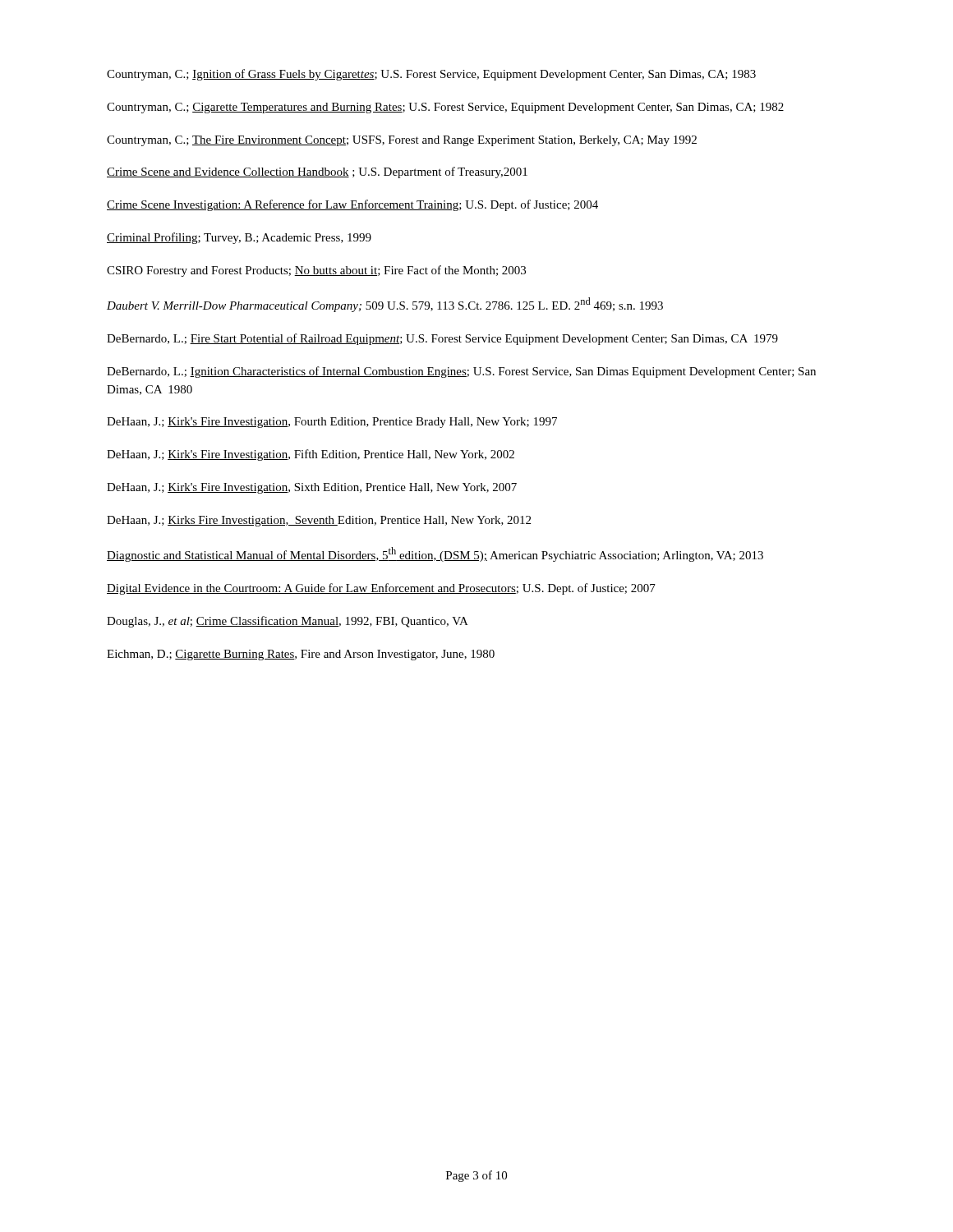Find the block on this page that starts "Crime Scene and Evidence Collection Handbook ;"
Image resolution: width=953 pixels, height=1232 pixels.
pos(317,172)
